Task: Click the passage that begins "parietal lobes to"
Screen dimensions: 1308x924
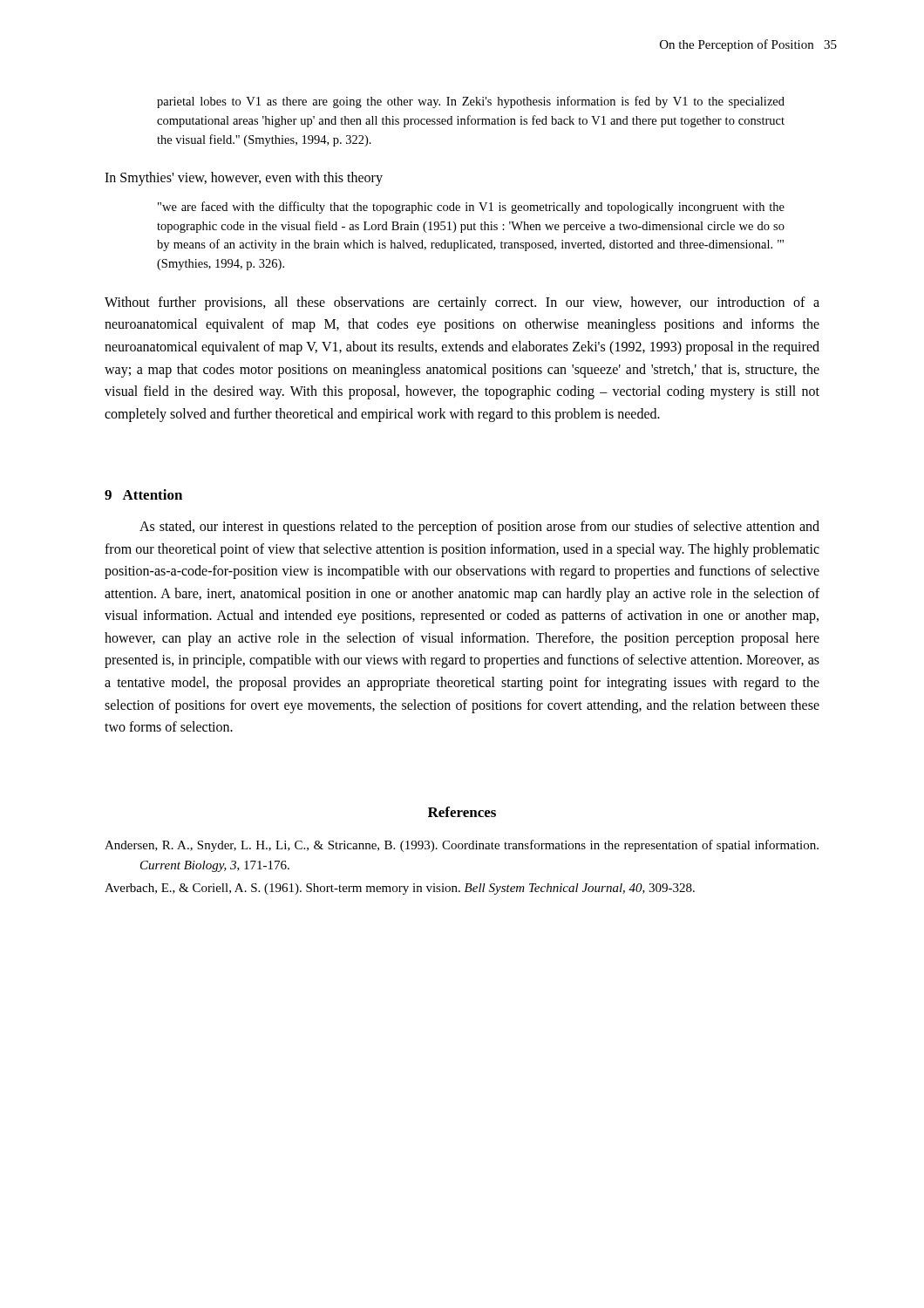Action: [x=471, y=120]
